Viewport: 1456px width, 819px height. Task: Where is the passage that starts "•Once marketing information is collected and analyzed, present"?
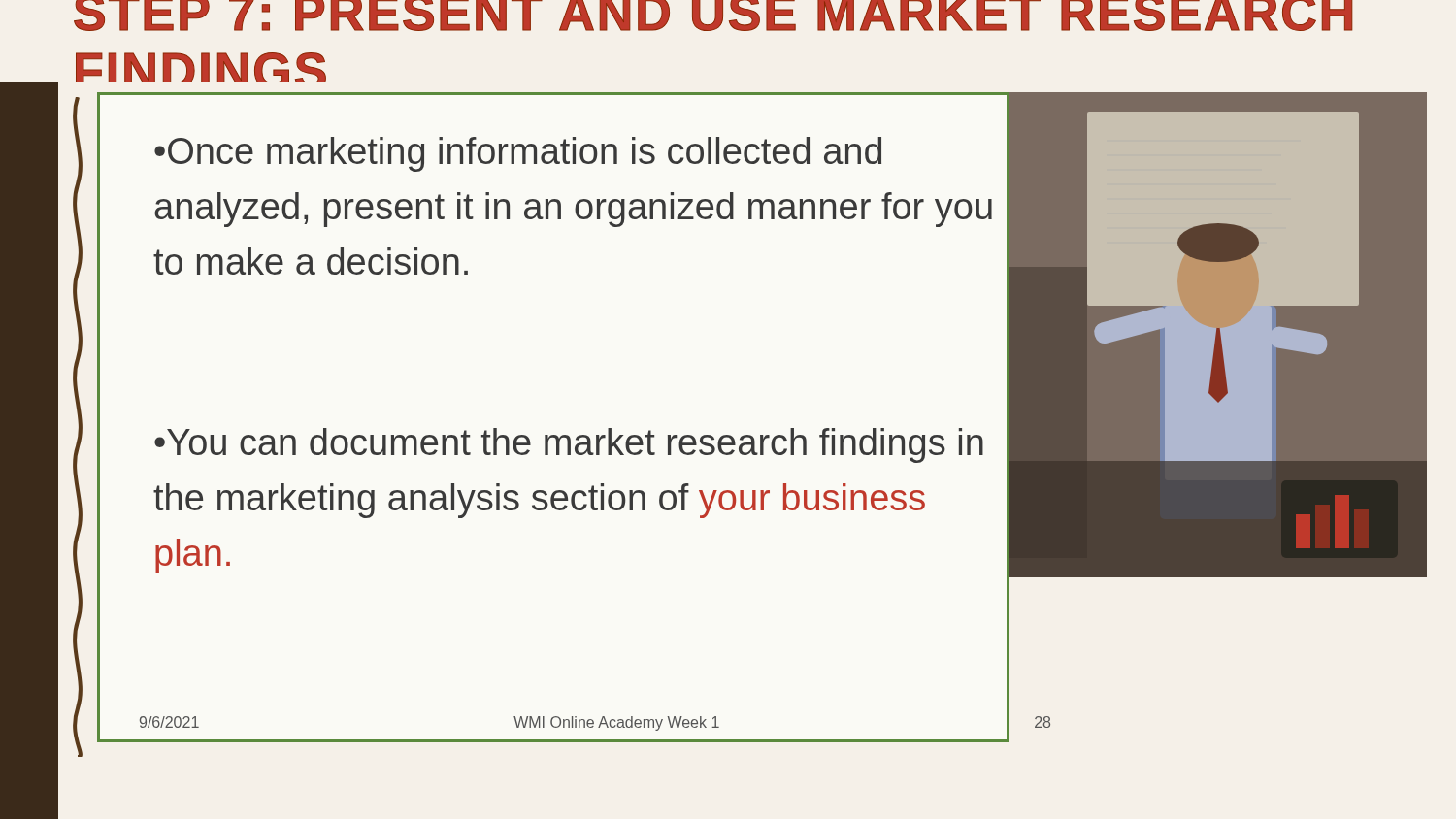point(576,207)
